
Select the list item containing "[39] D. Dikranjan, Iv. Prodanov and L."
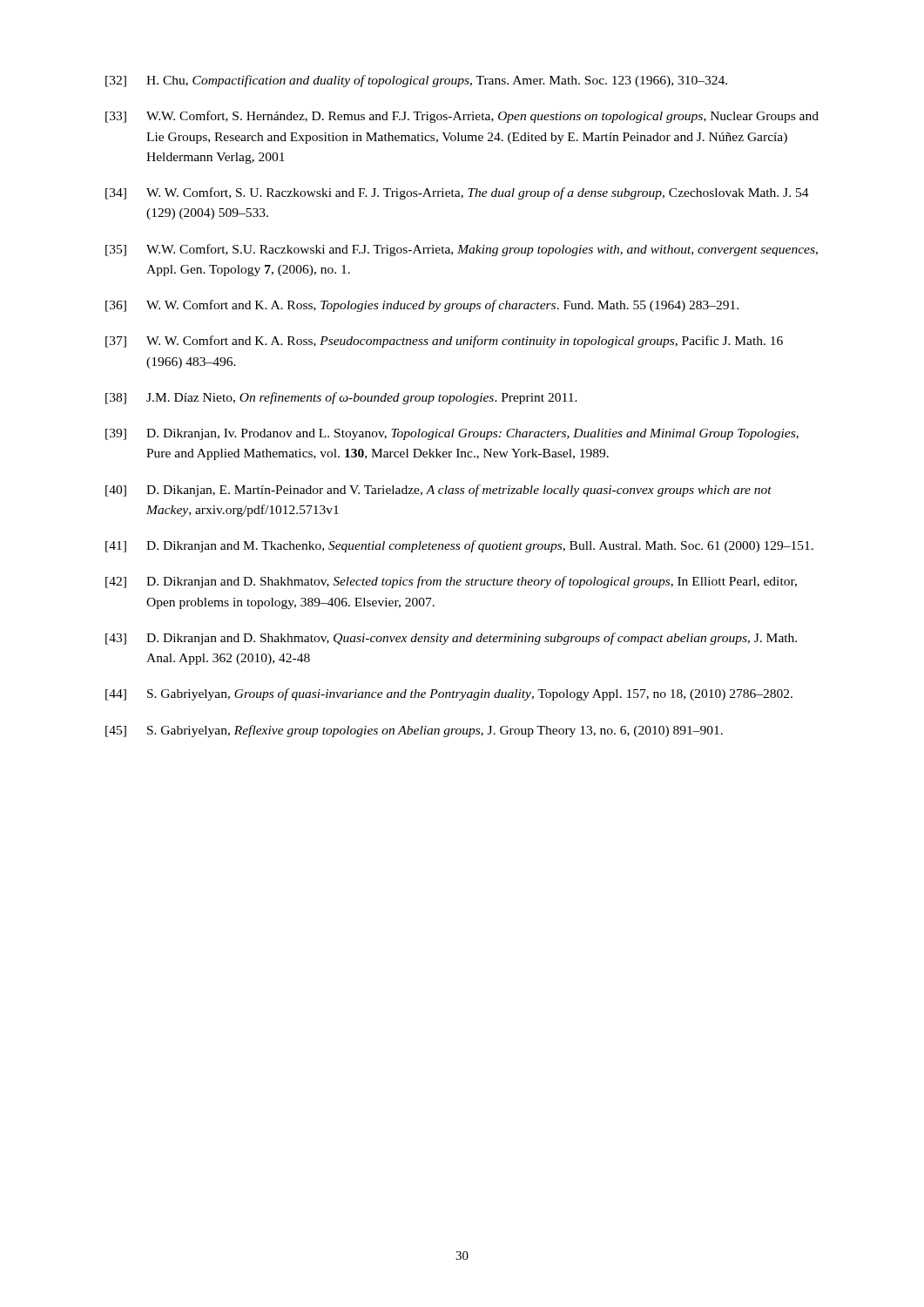[462, 443]
